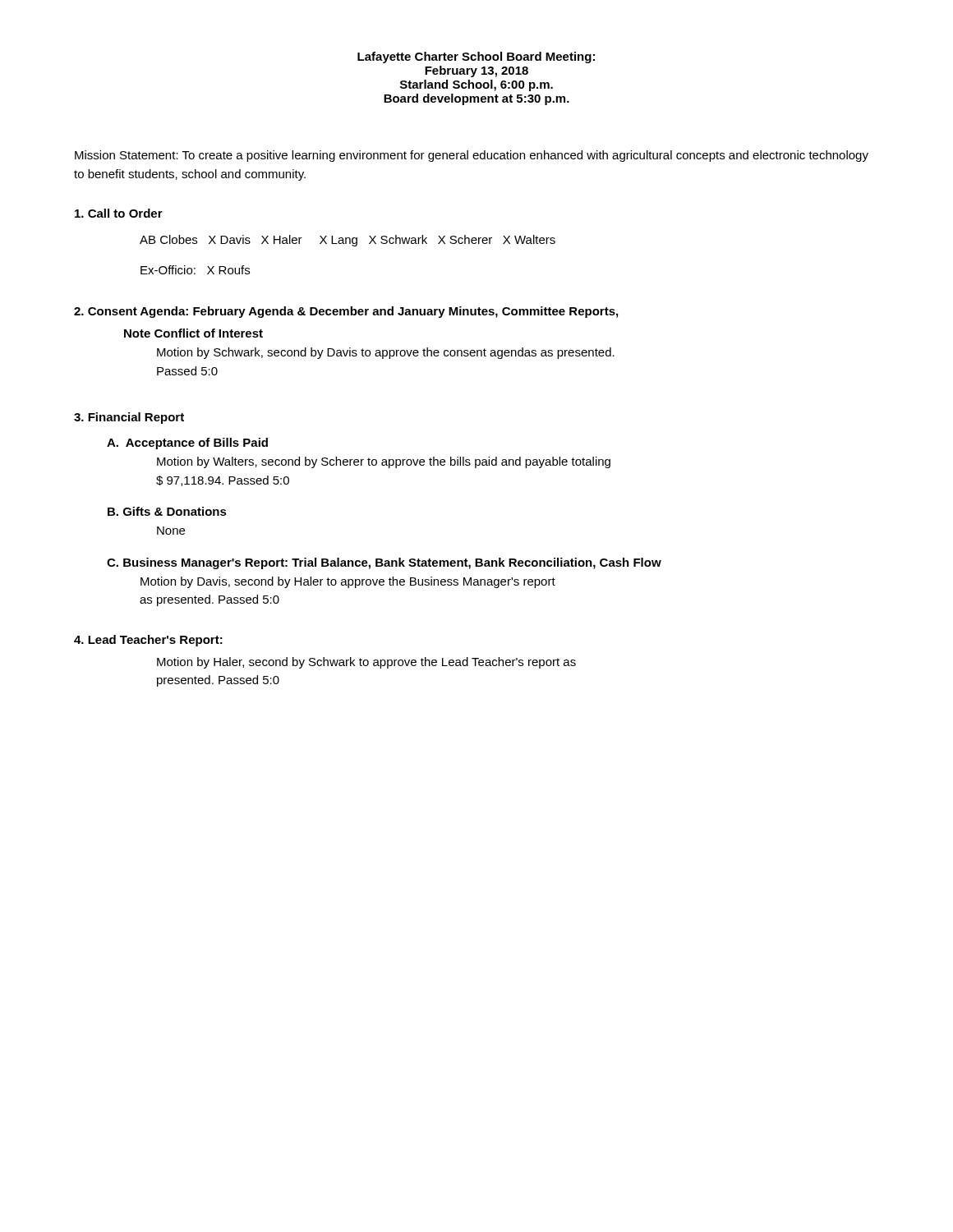This screenshot has height=1232, width=953.
Task: Point to the text block starting "Ex-Officio: X Roufs"
Action: click(195, 270)
